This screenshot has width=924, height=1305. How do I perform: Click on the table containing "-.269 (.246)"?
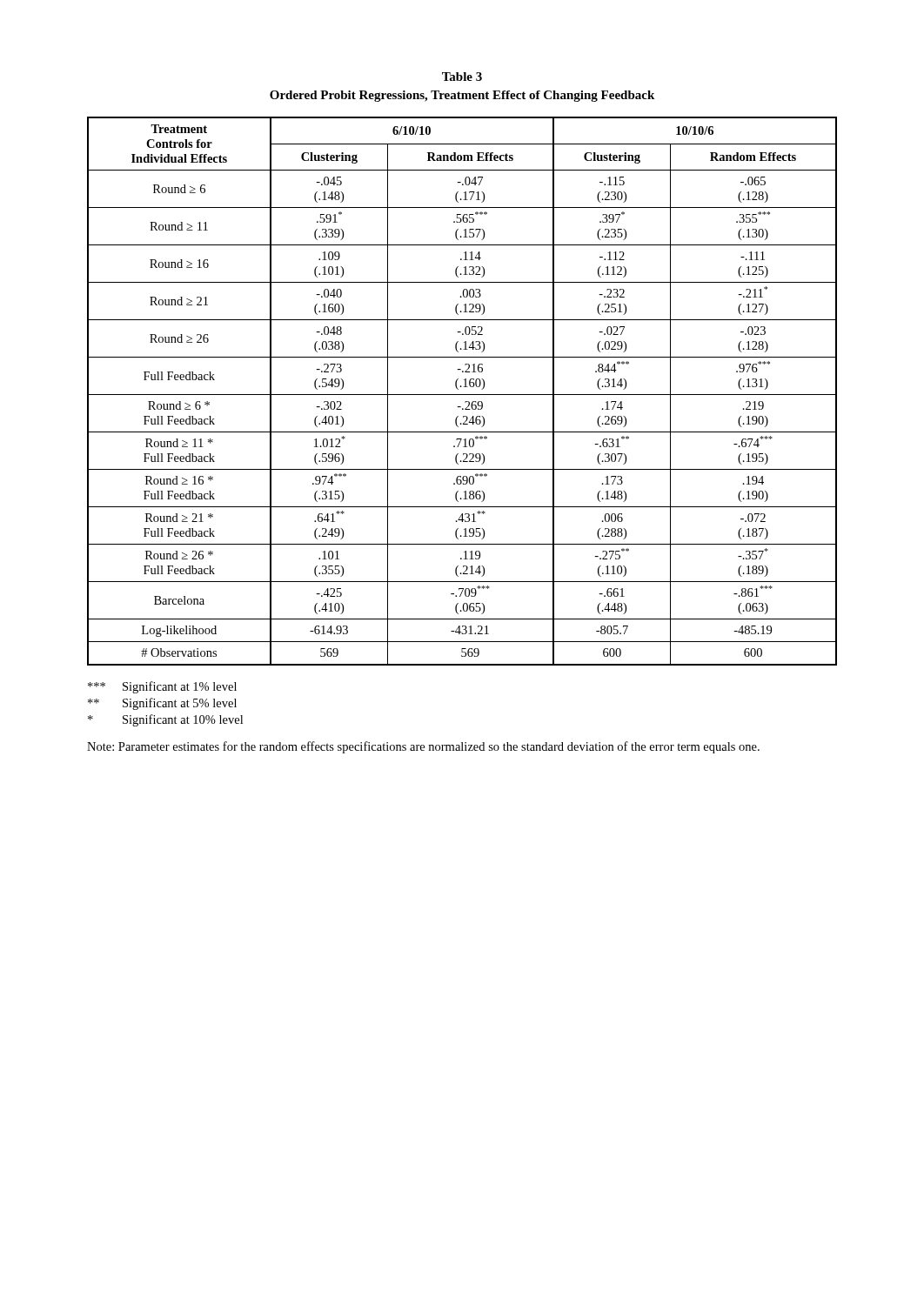point(462,391)
